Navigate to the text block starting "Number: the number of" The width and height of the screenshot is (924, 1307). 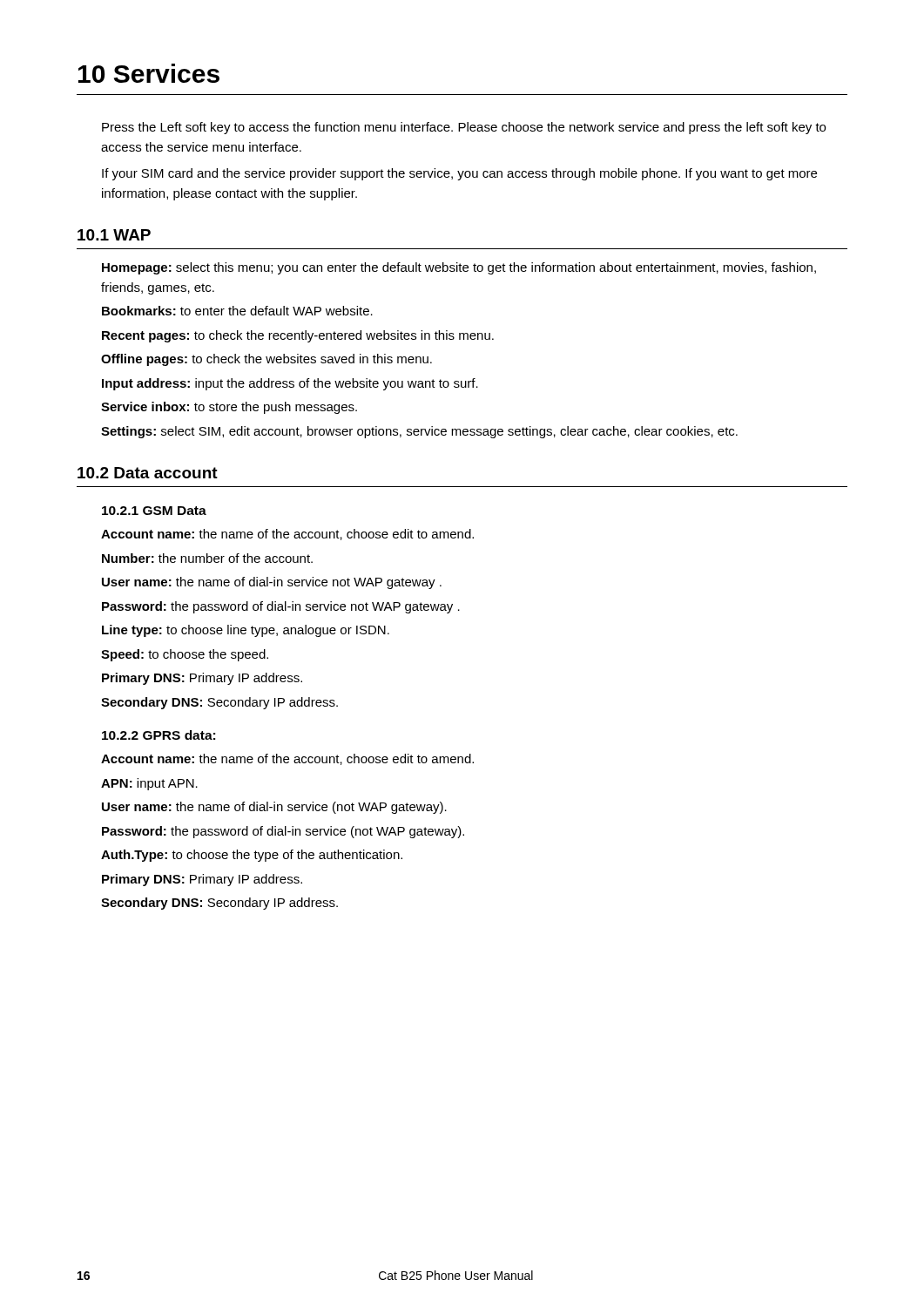(207, 558)
